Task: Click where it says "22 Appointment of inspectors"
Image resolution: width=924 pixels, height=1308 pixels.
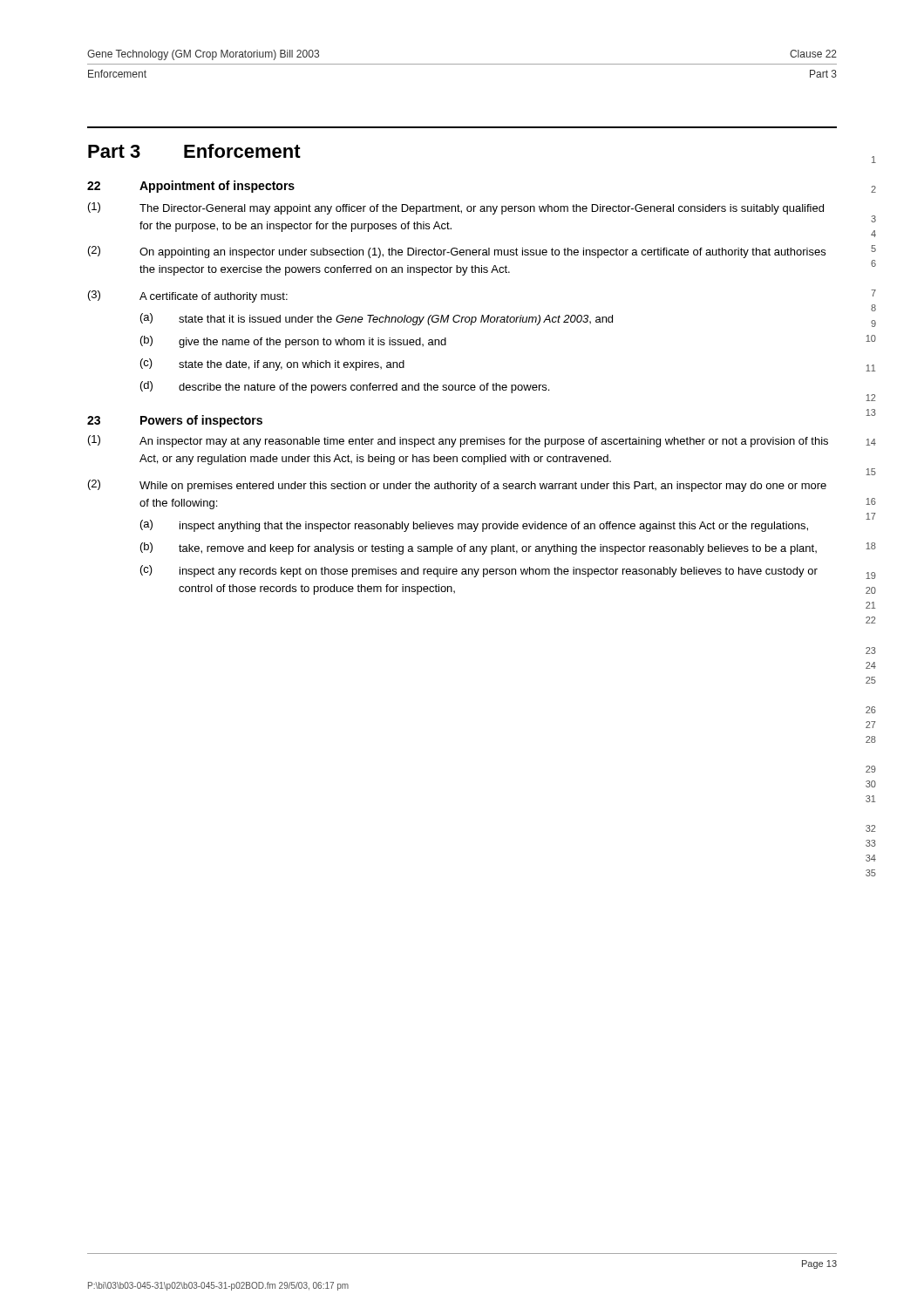Action: [x=191, y=186]
